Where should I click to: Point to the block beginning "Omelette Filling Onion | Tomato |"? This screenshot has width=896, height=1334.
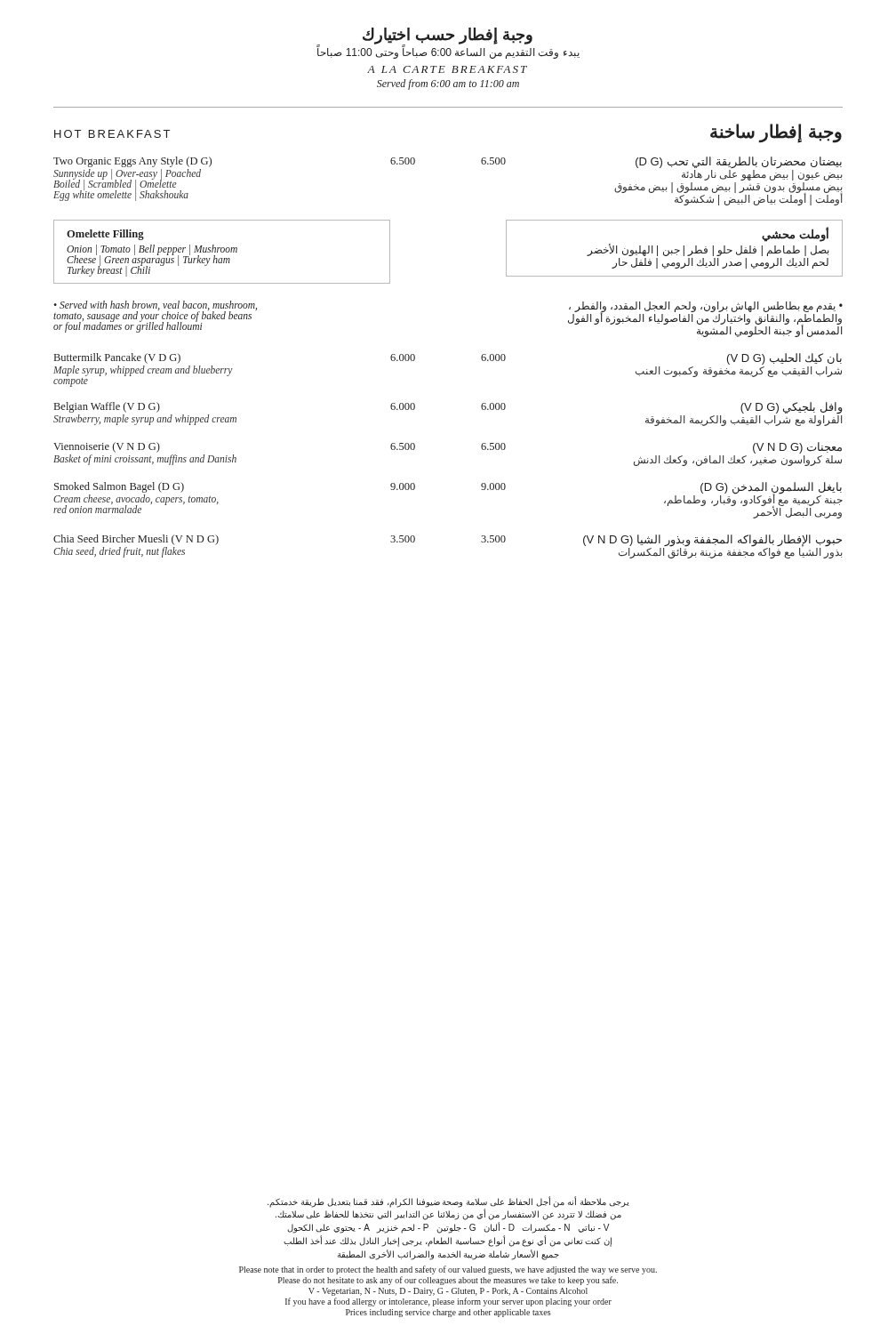tap(222, 252)
